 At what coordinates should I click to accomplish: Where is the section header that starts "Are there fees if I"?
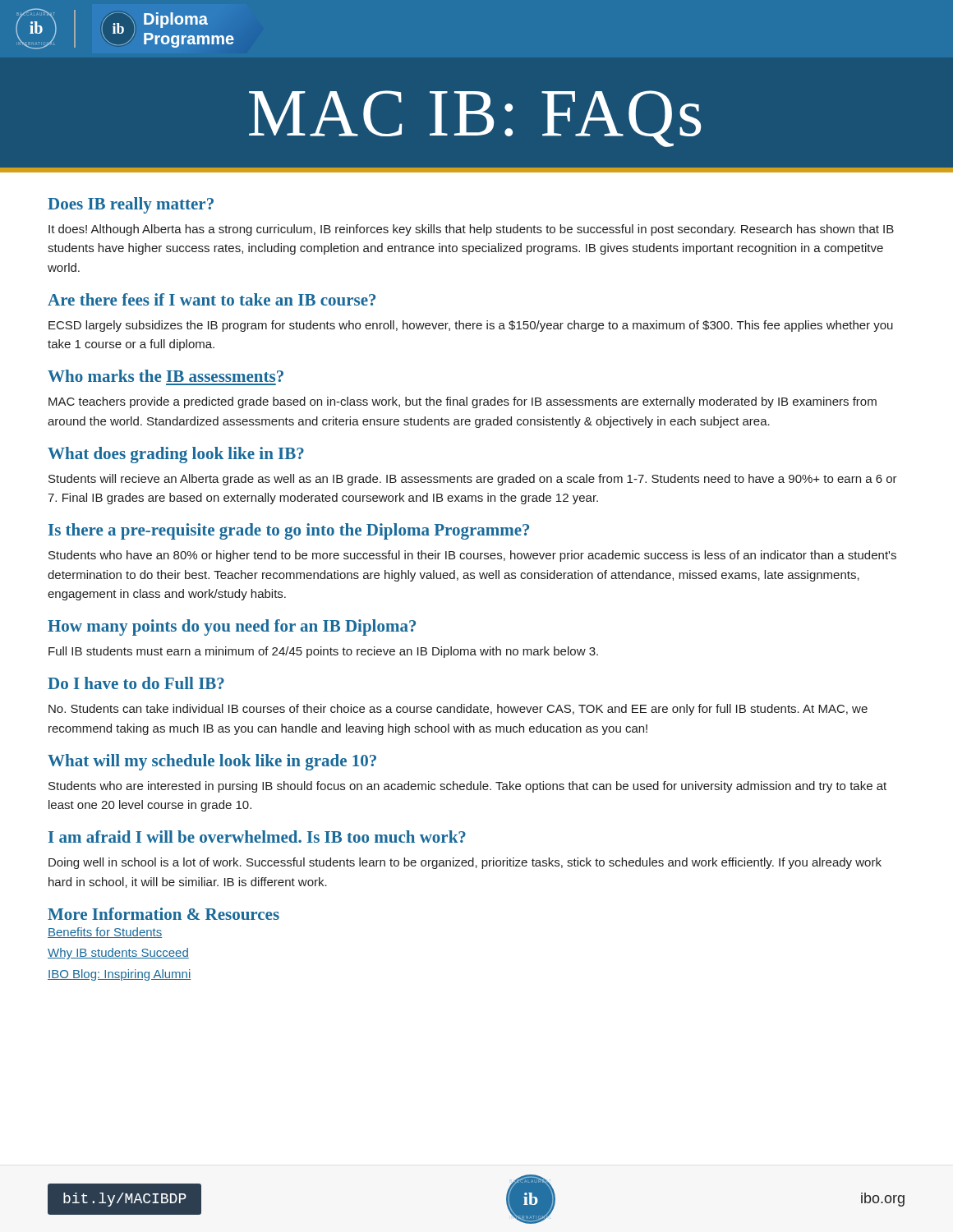pyautogui.click(x=212, y=299)
